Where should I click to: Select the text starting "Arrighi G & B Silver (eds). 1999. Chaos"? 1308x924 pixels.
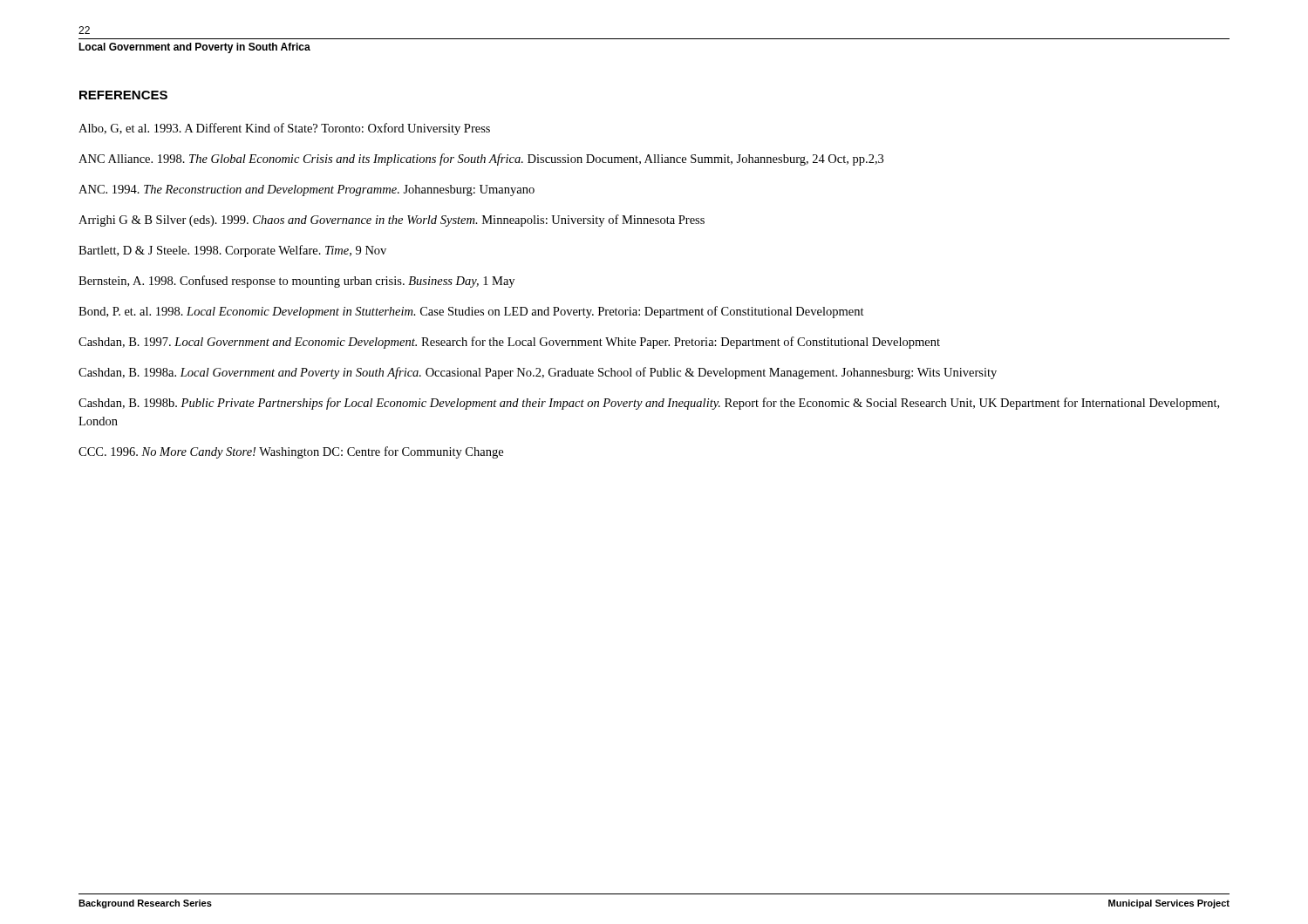[392, 220]
